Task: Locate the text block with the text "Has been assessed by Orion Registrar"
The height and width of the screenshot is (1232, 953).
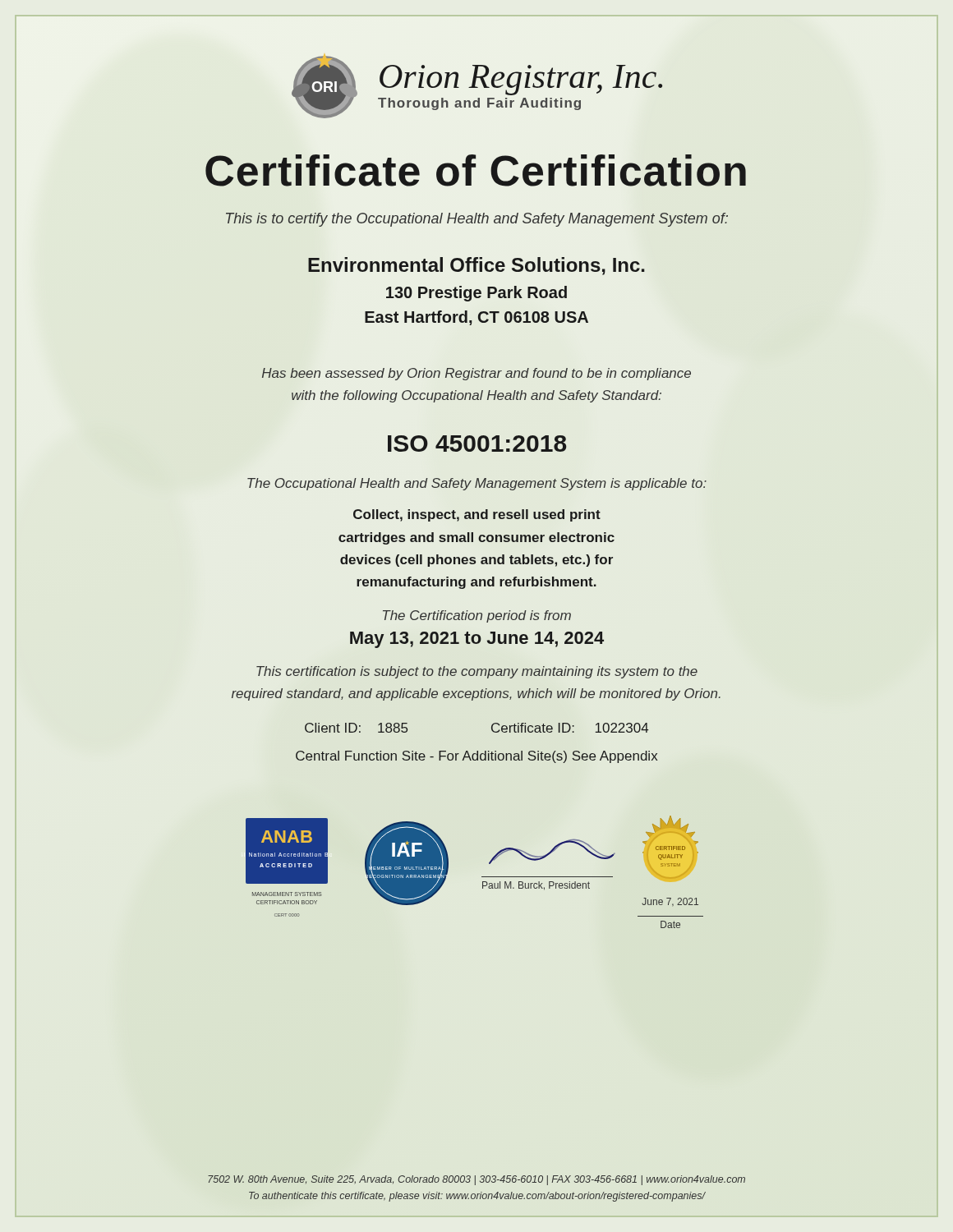Action: (476, 385)
